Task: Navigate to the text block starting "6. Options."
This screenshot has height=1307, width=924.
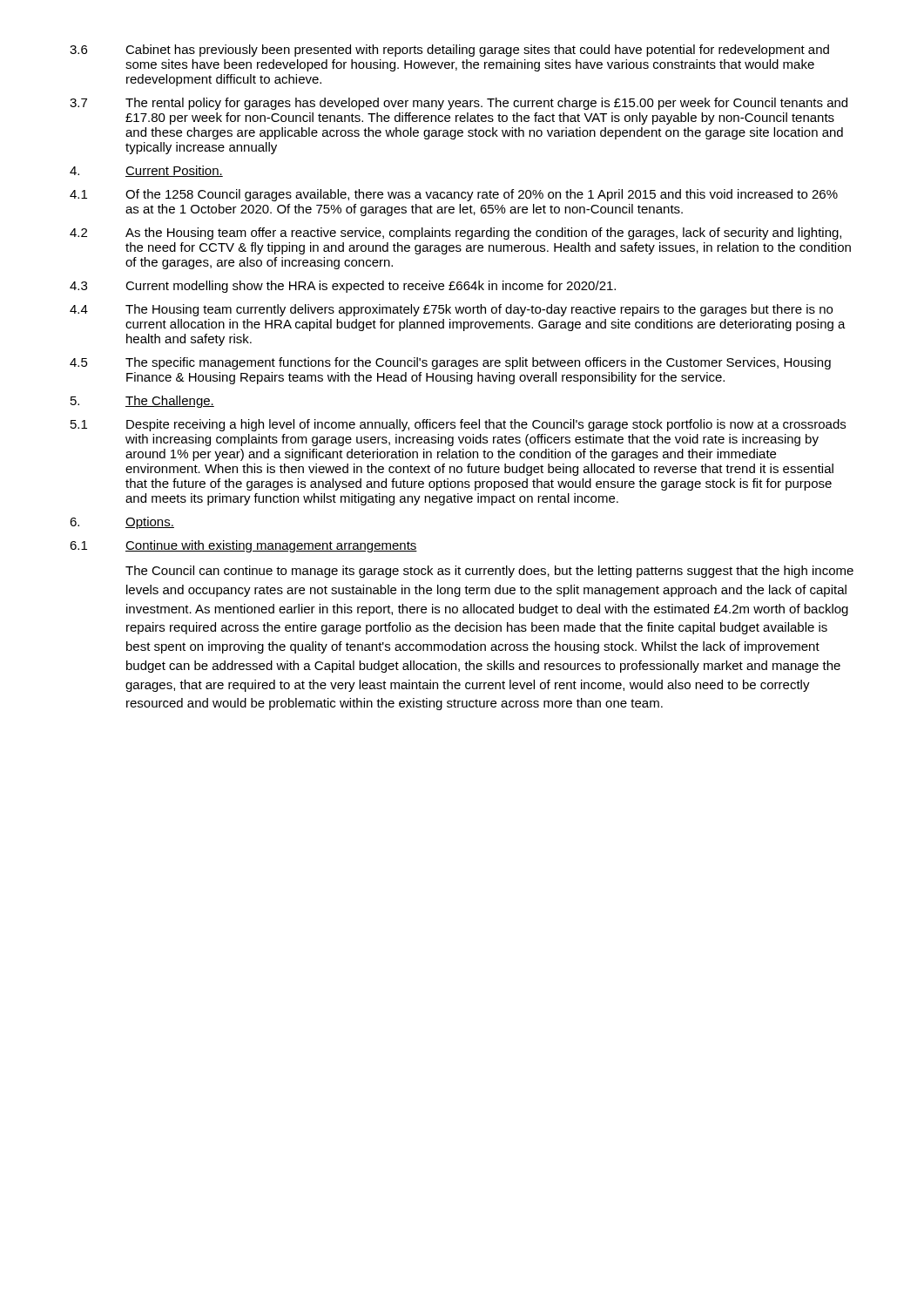Action: pos(122,523)
